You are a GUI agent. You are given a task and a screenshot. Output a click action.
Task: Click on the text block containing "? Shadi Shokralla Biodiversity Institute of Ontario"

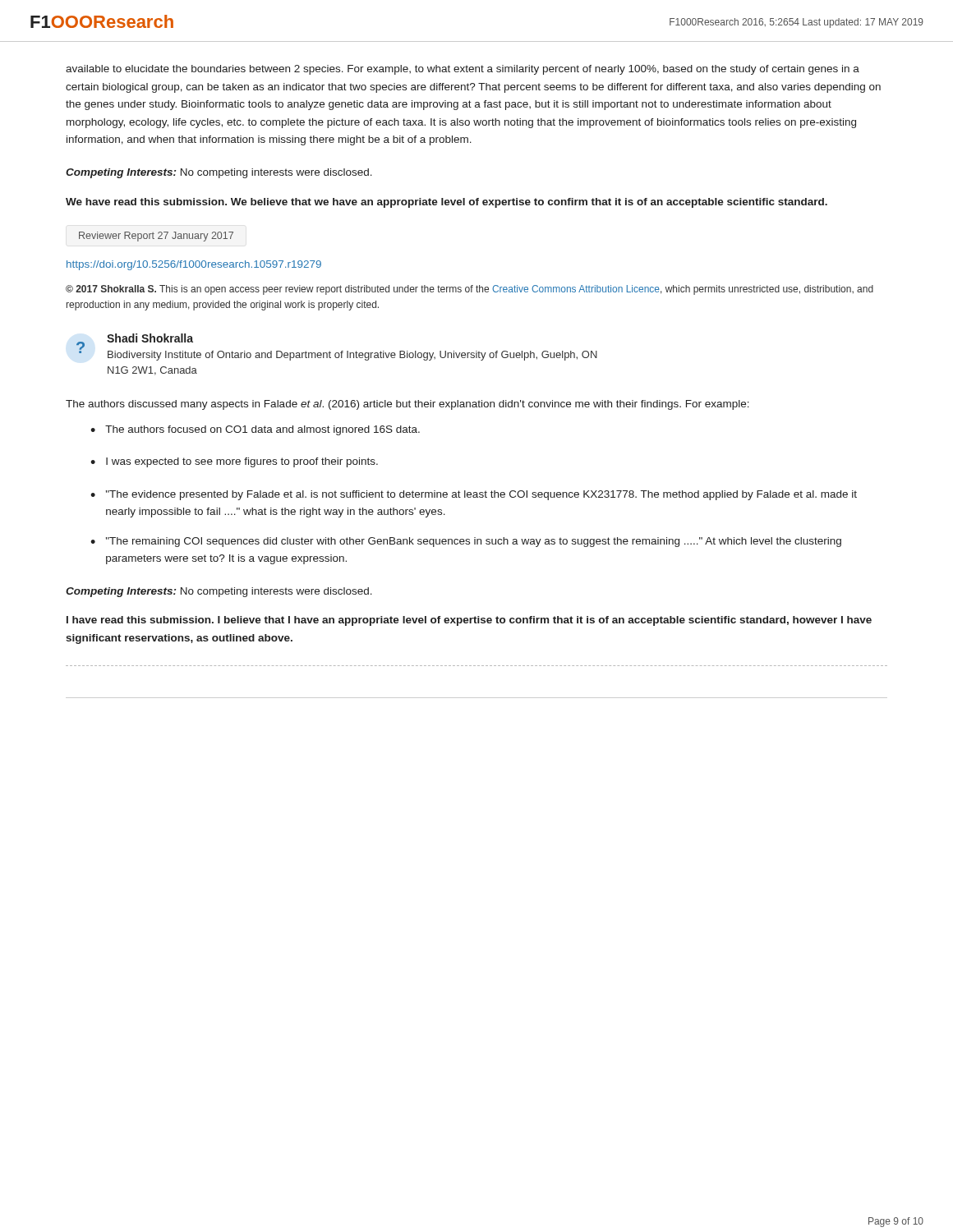coord(332,359)
